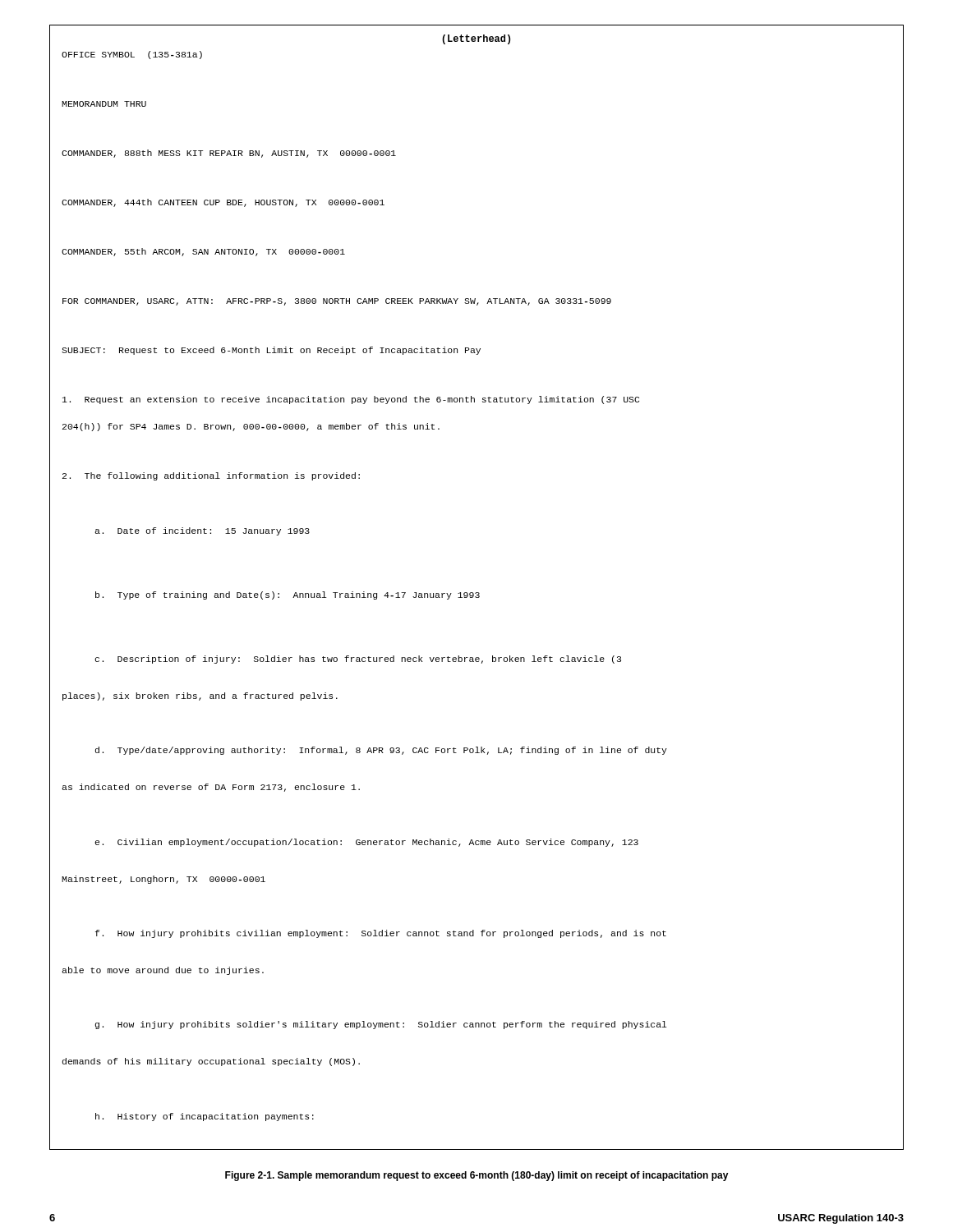Point to the region starting "Figure 2-1. Sample memorandum request"
This screenshot has height=1232, width=953.
tap(476, 1175)
